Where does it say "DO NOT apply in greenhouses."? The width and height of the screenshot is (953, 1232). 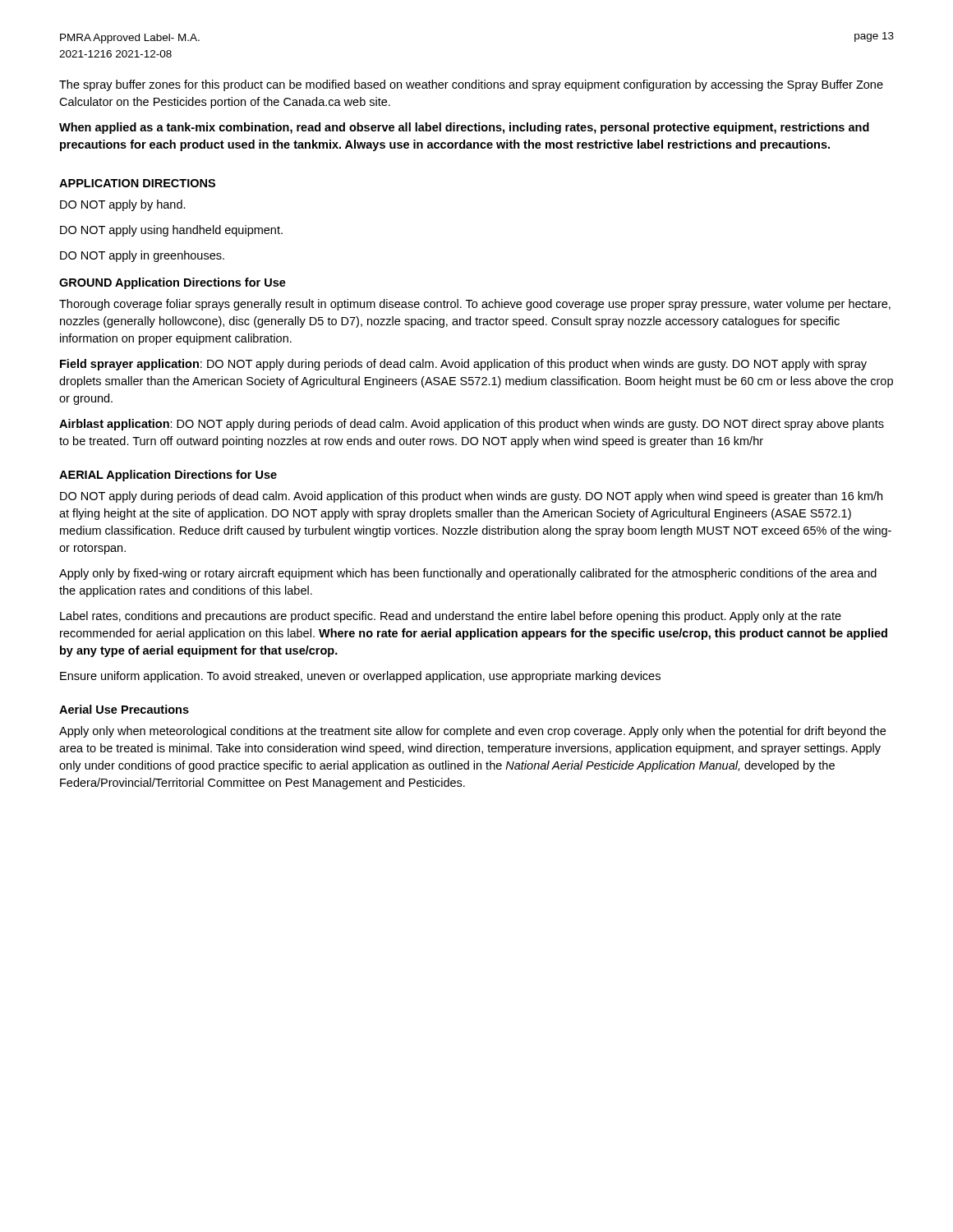[142, 255]
